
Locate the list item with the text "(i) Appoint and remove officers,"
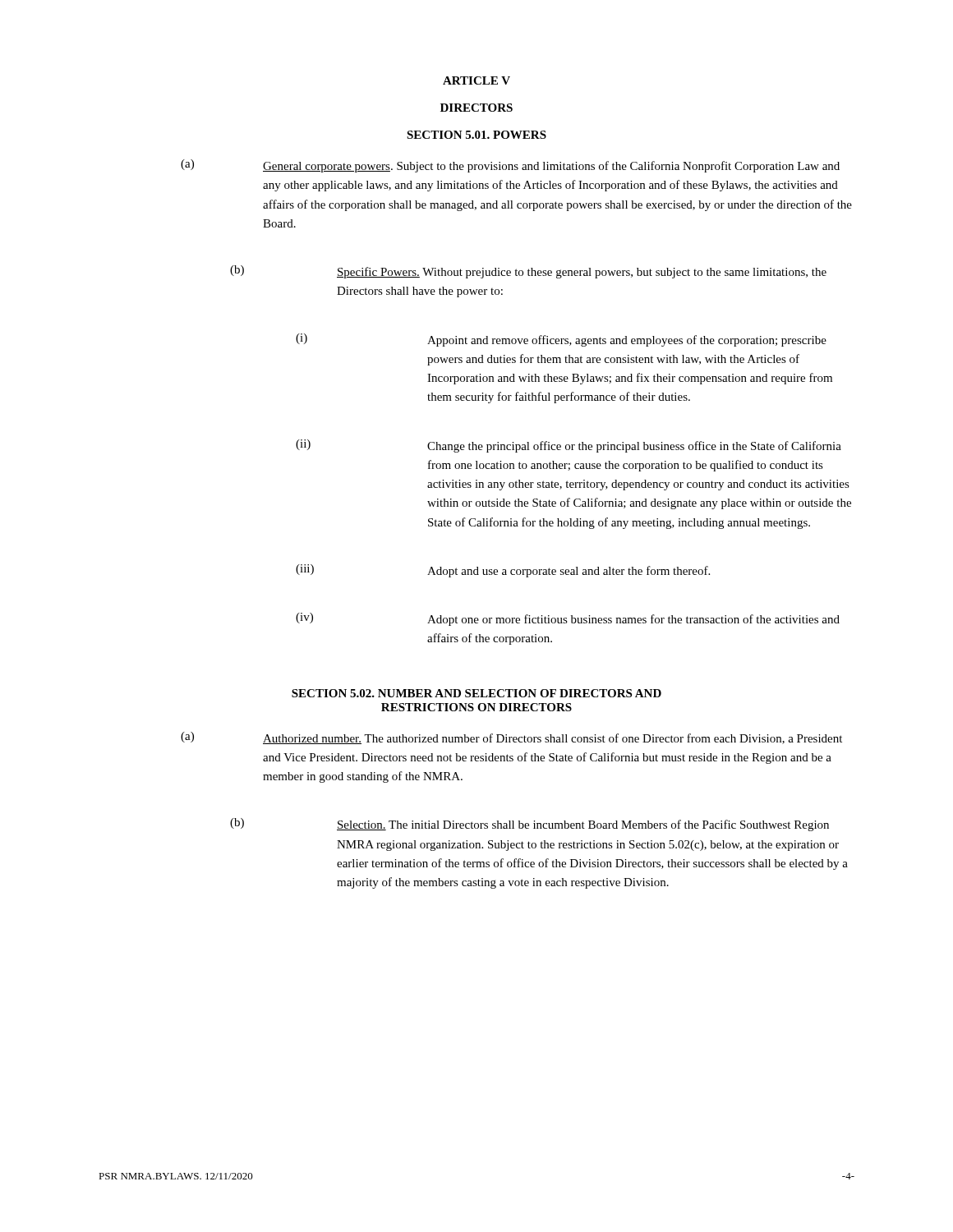tap(476, 369)
